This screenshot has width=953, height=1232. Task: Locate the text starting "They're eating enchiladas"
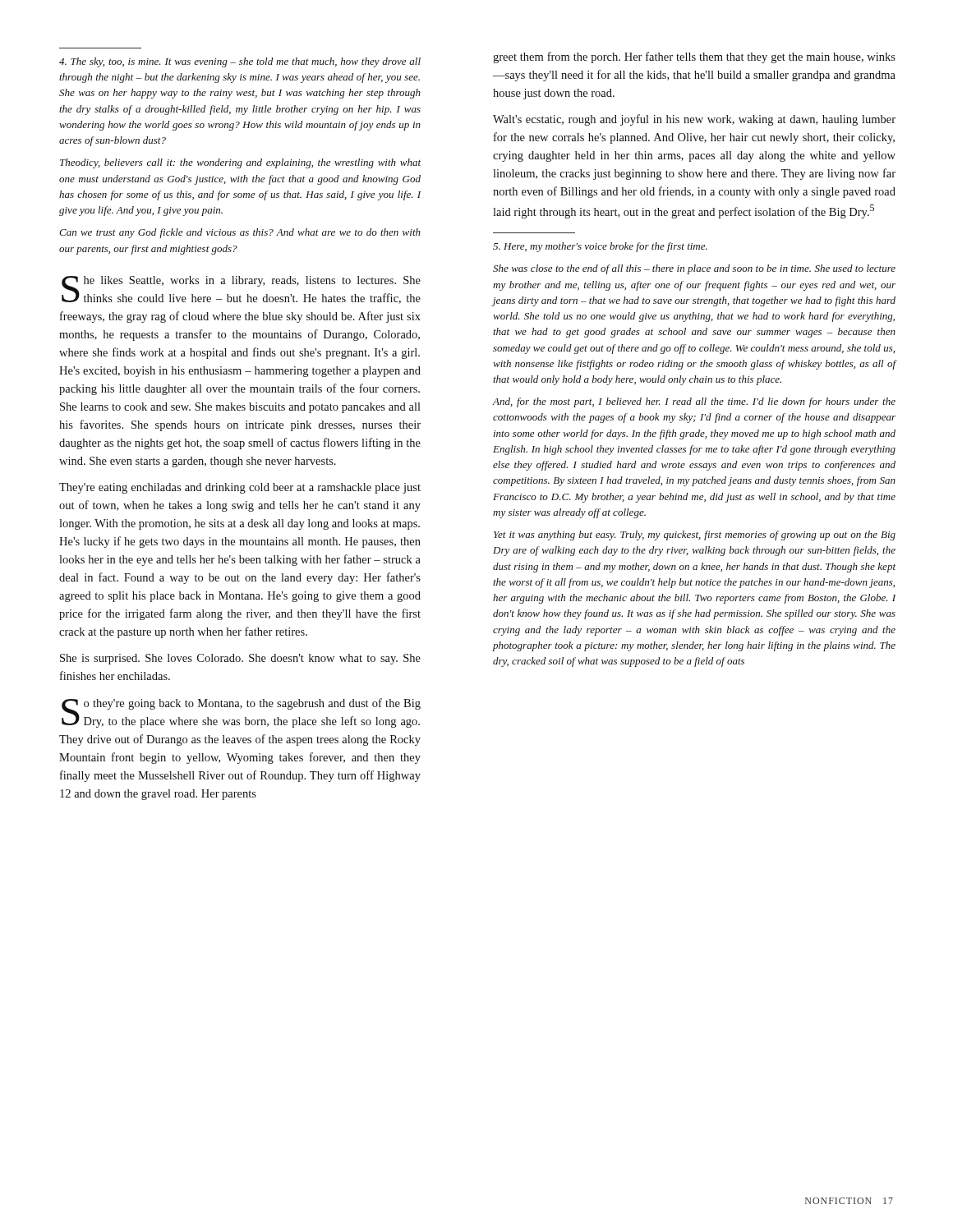tap(240, 582)
